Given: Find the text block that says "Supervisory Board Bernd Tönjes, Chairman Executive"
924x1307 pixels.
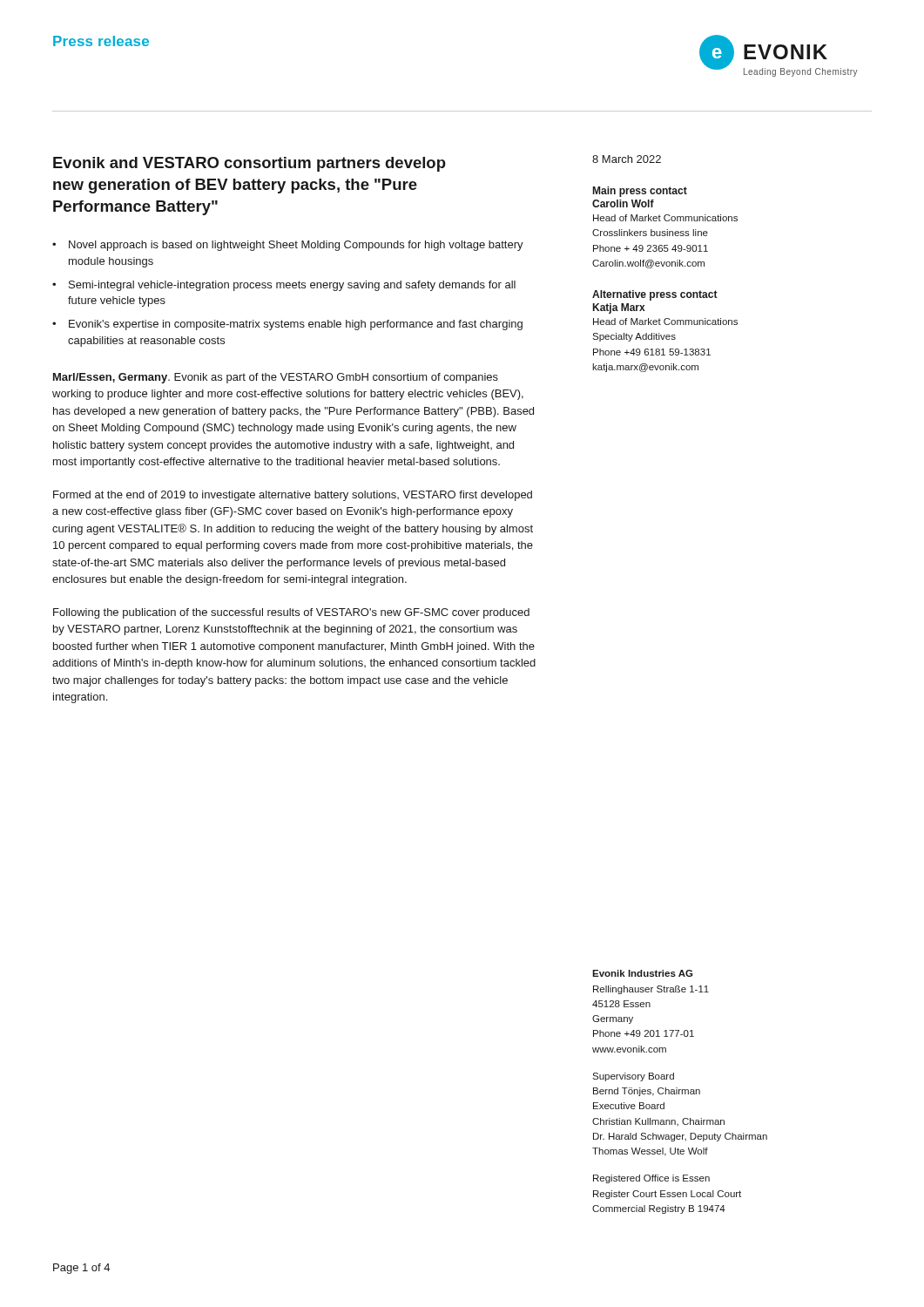Looking at the screenshot, I should [x=680, y=1113].
